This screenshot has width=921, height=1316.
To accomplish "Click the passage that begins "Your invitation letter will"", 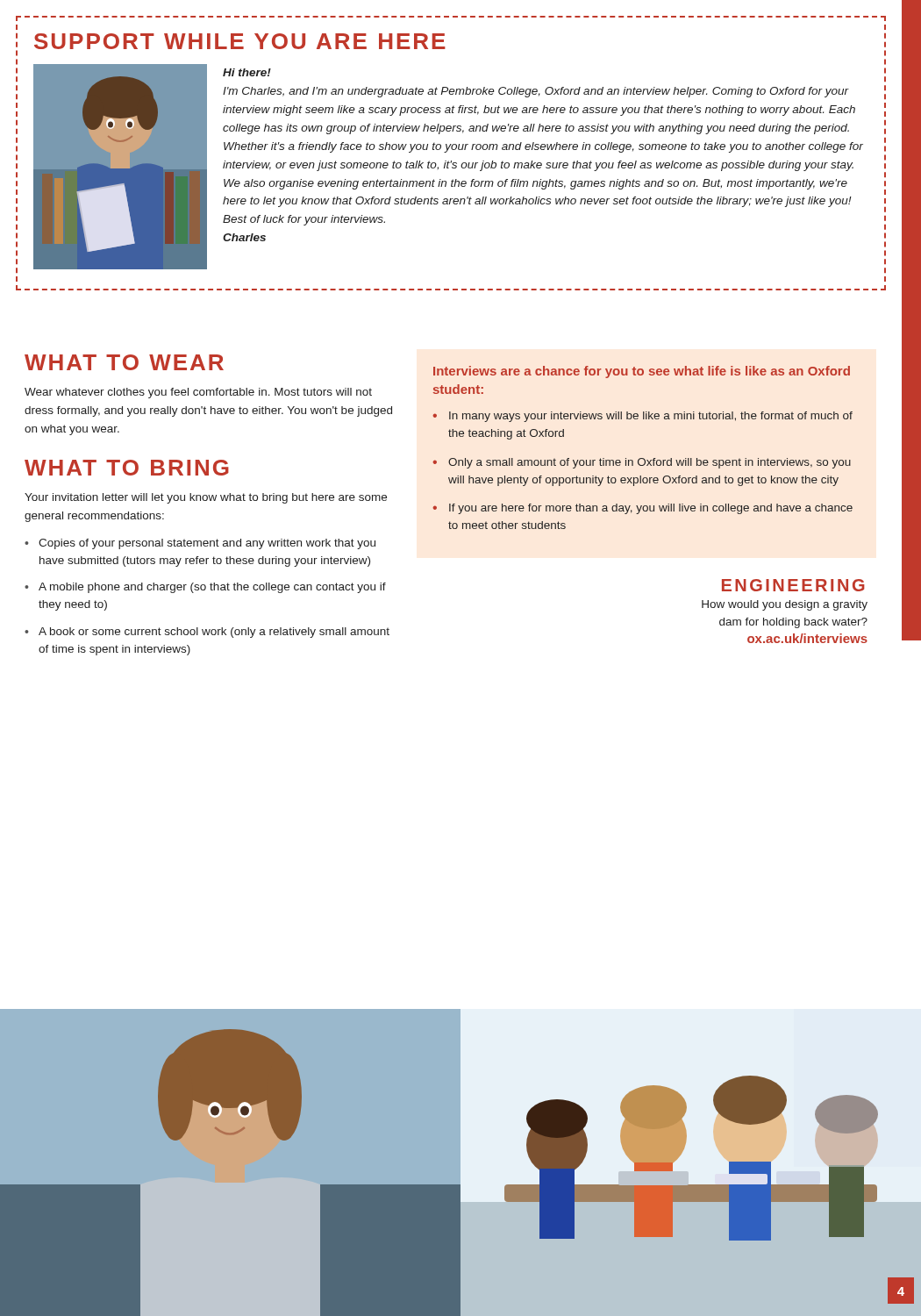I will [206, 506].
